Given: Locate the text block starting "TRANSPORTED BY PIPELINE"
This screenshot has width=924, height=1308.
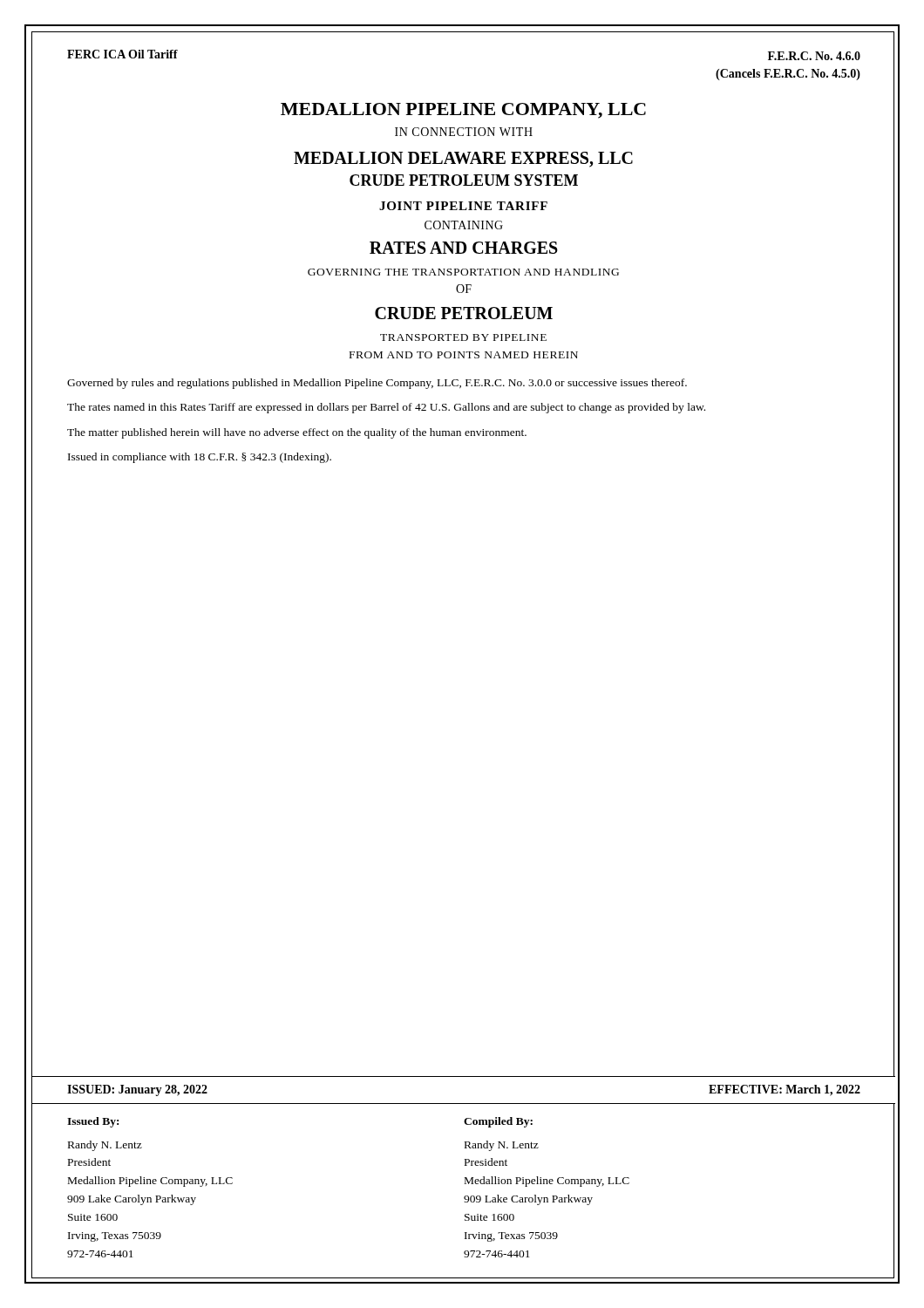Looking at the screenshot, I should tap(464, 337).
